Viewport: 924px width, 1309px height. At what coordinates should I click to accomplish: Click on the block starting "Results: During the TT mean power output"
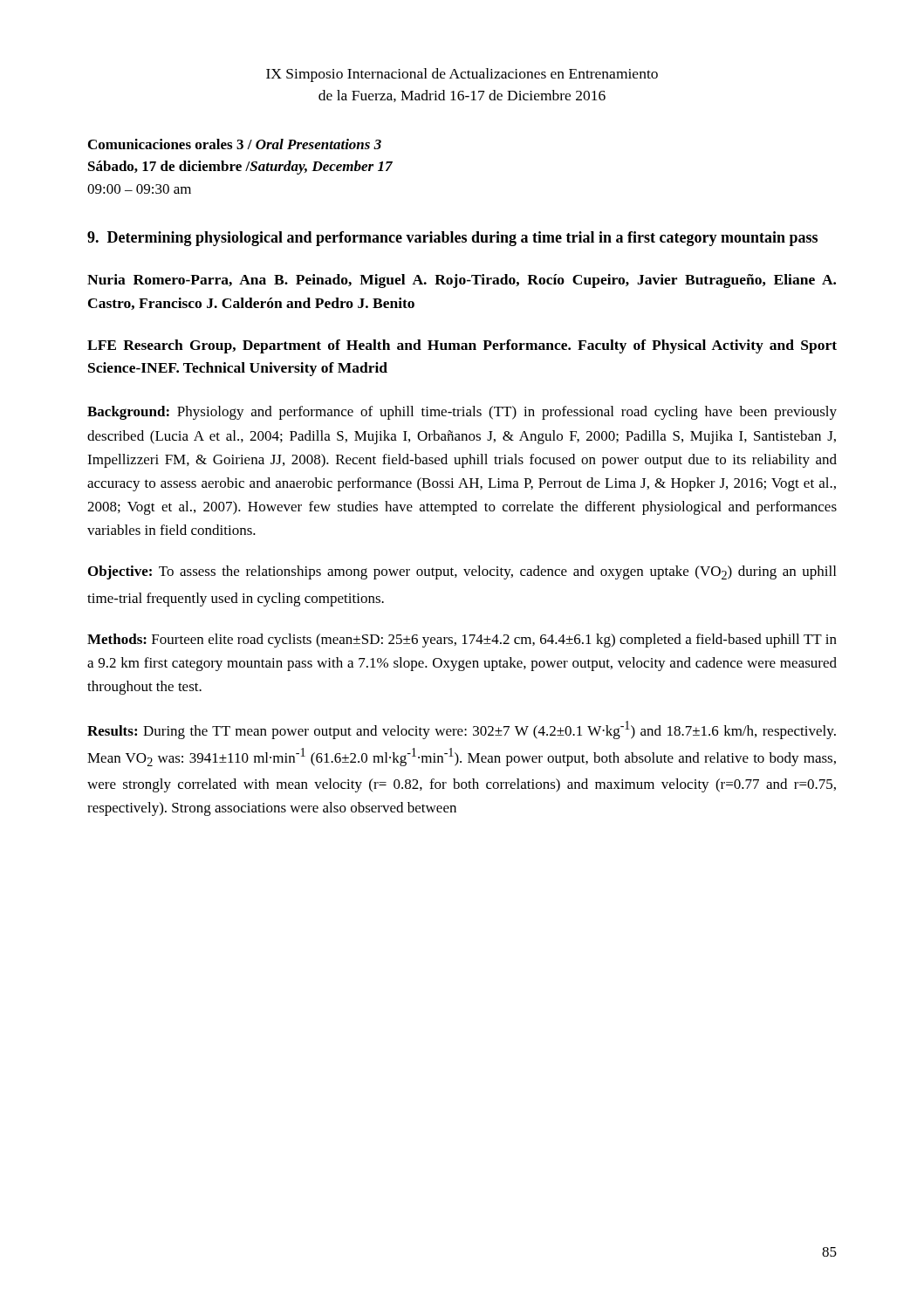click(462, 767)
